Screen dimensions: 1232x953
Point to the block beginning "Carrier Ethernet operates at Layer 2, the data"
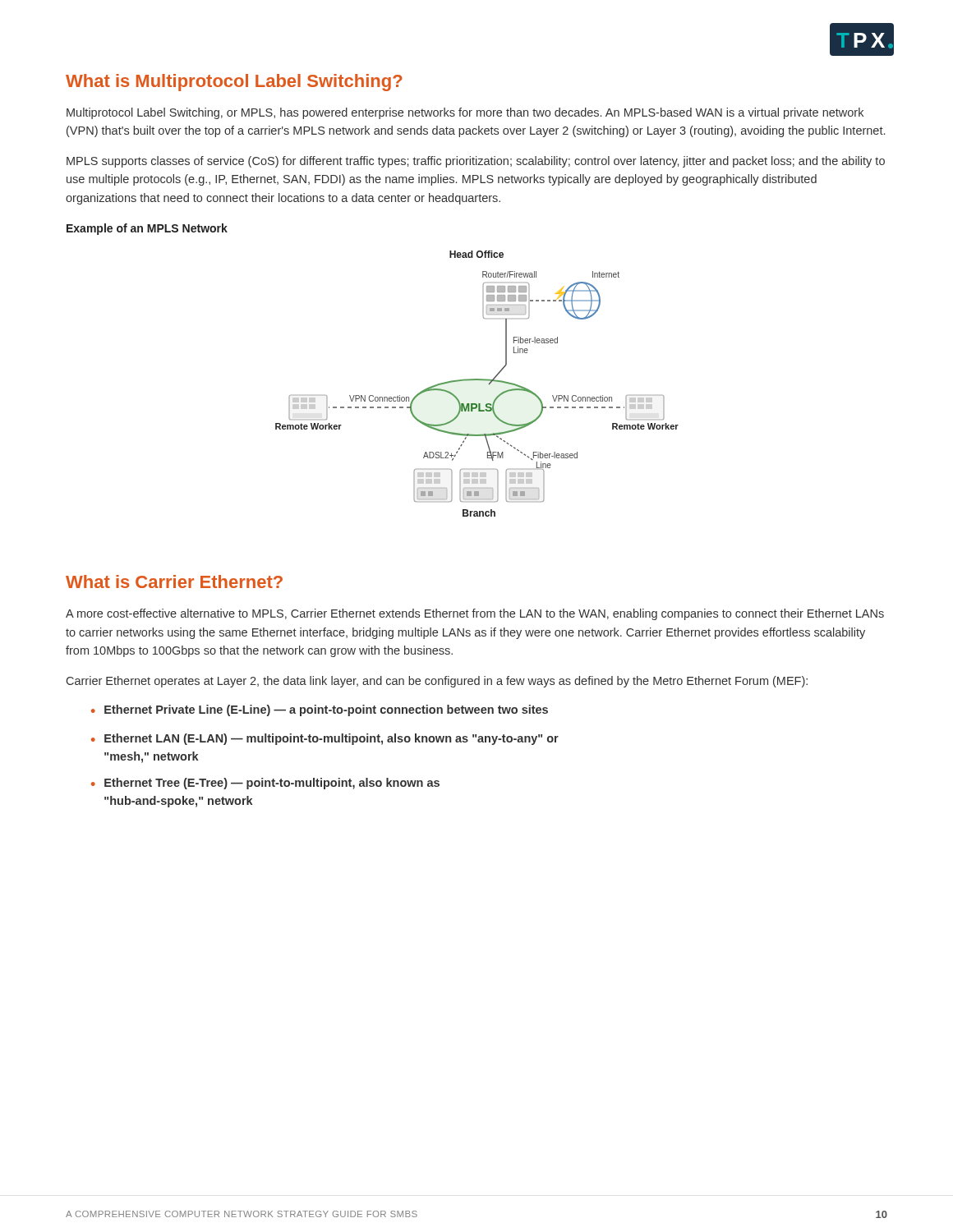(437, 681)
